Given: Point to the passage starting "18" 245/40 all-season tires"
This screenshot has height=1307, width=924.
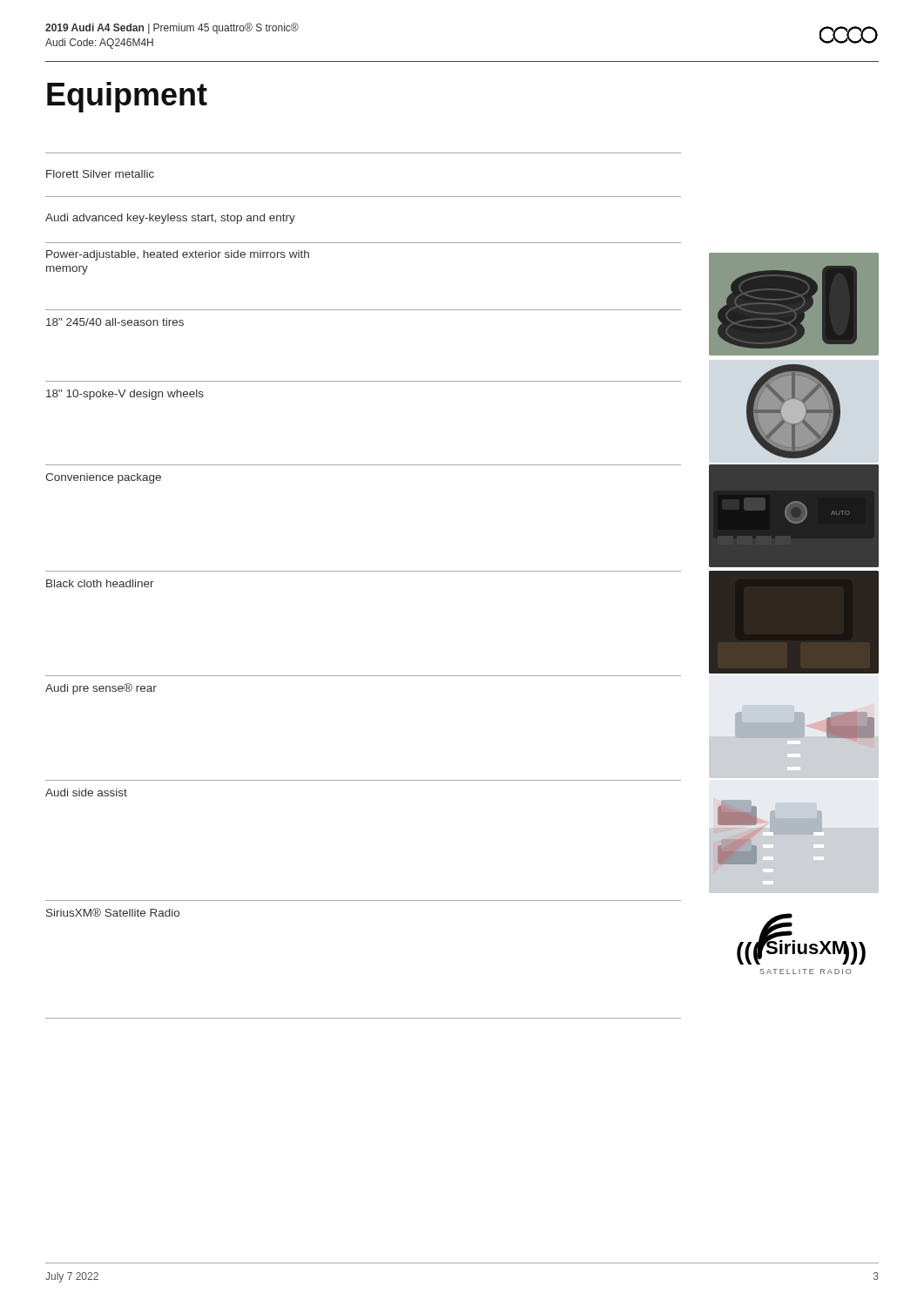Looking at the screenshot, I should tap(115, 322).
